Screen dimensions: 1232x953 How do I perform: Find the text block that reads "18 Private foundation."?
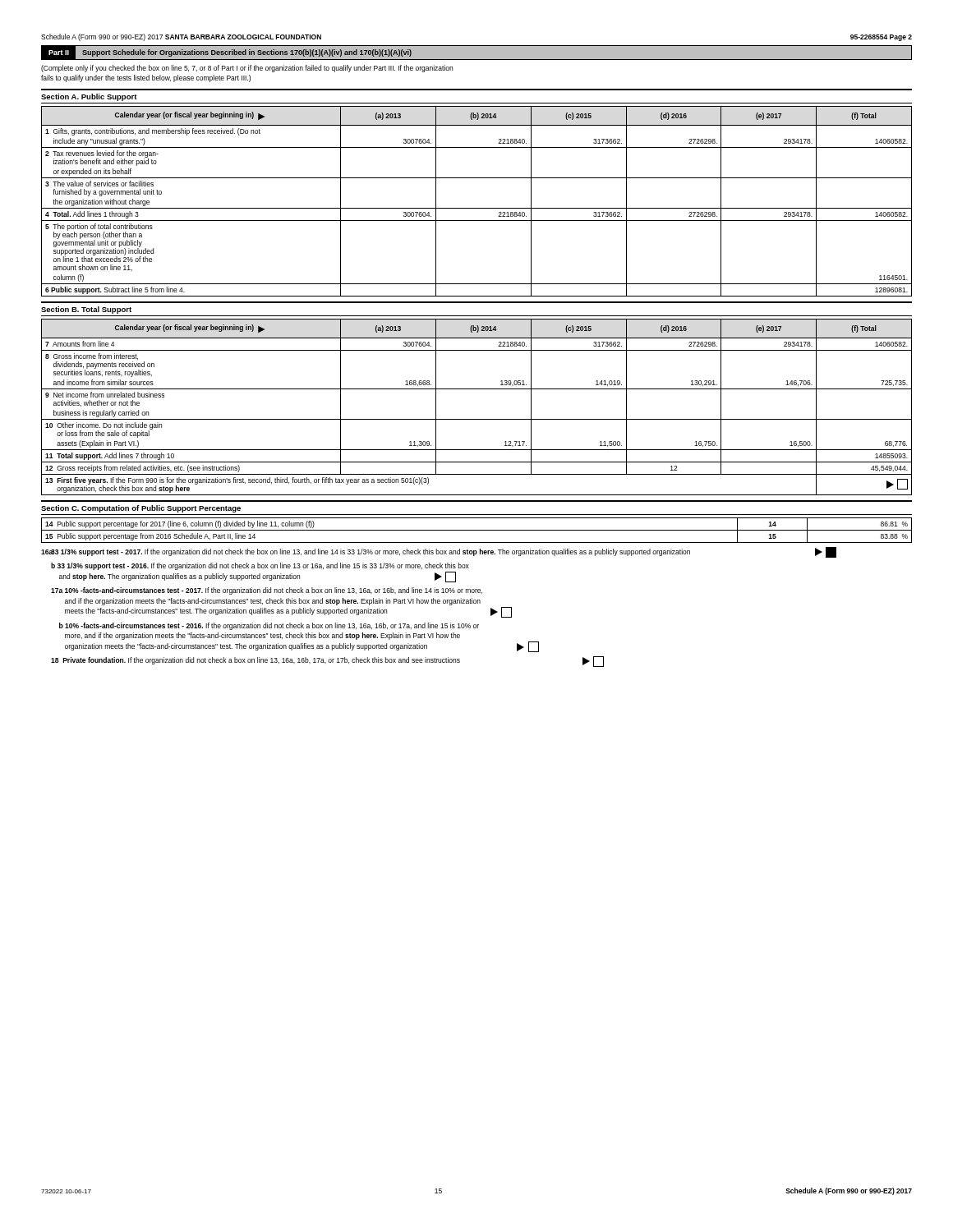[x=327, y=662]
